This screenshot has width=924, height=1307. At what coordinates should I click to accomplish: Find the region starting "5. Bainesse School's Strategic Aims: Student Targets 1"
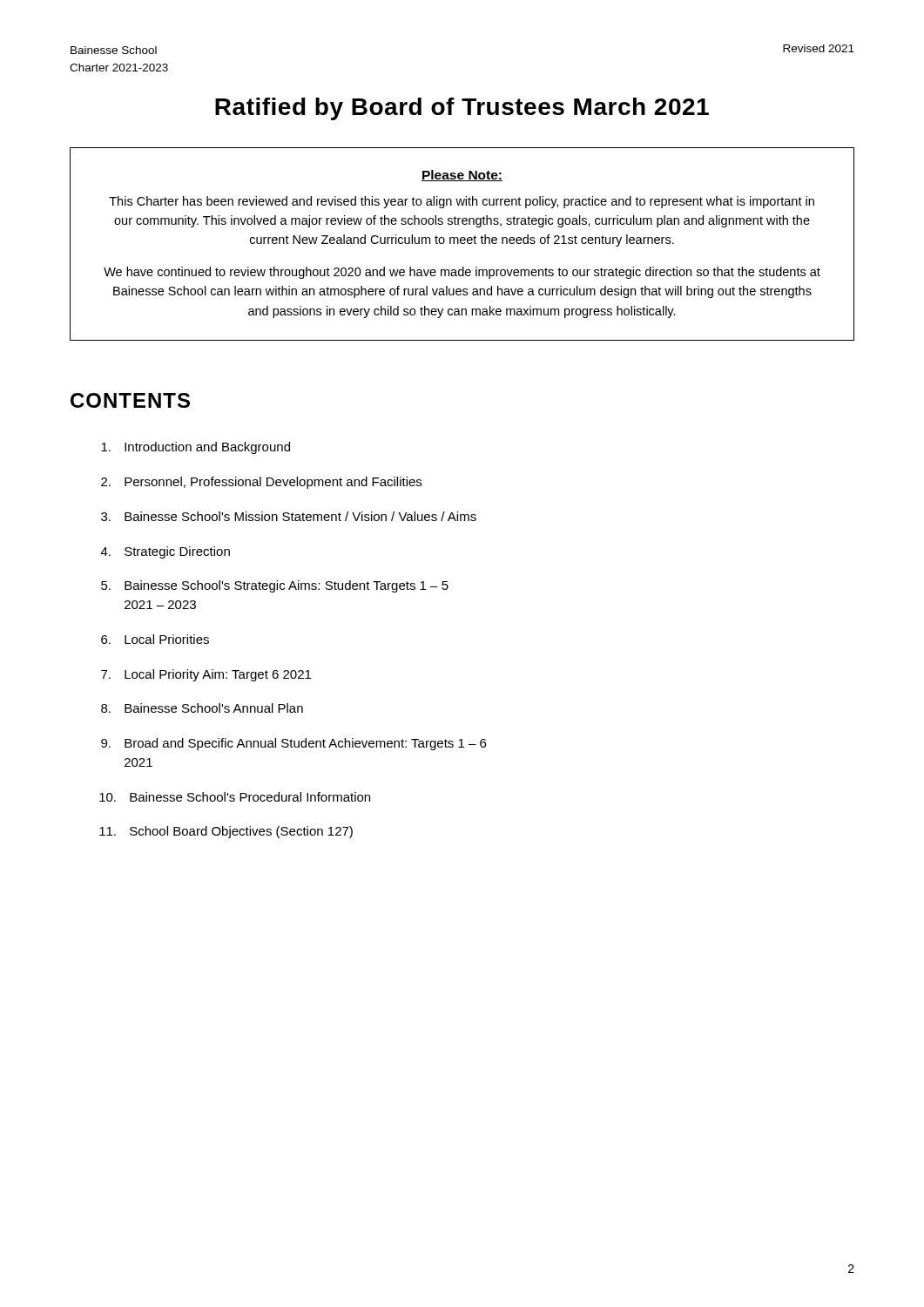click(x=268, y=595)
